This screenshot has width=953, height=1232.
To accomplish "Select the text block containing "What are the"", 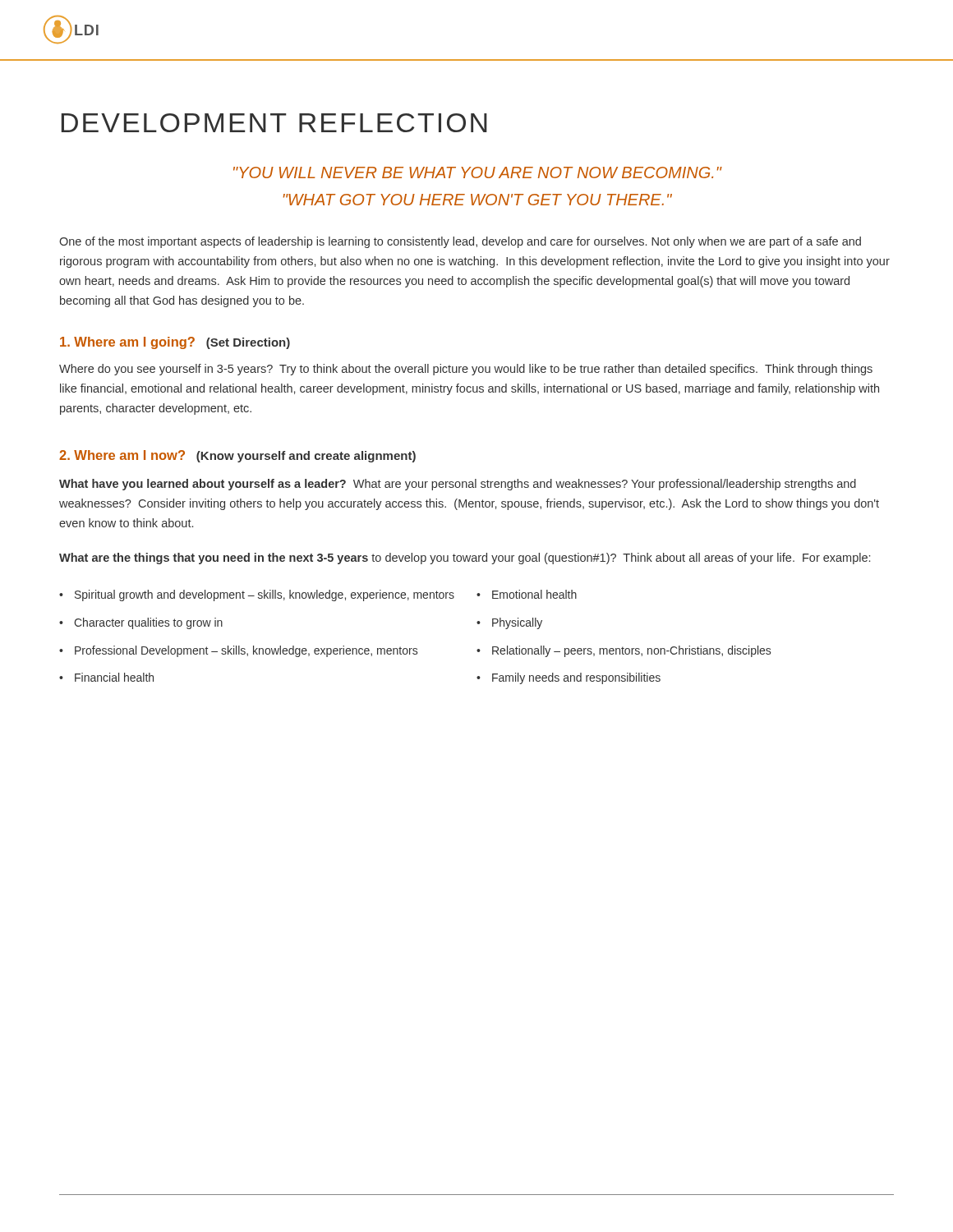I will pyautogui.click(x=476, y=559).
